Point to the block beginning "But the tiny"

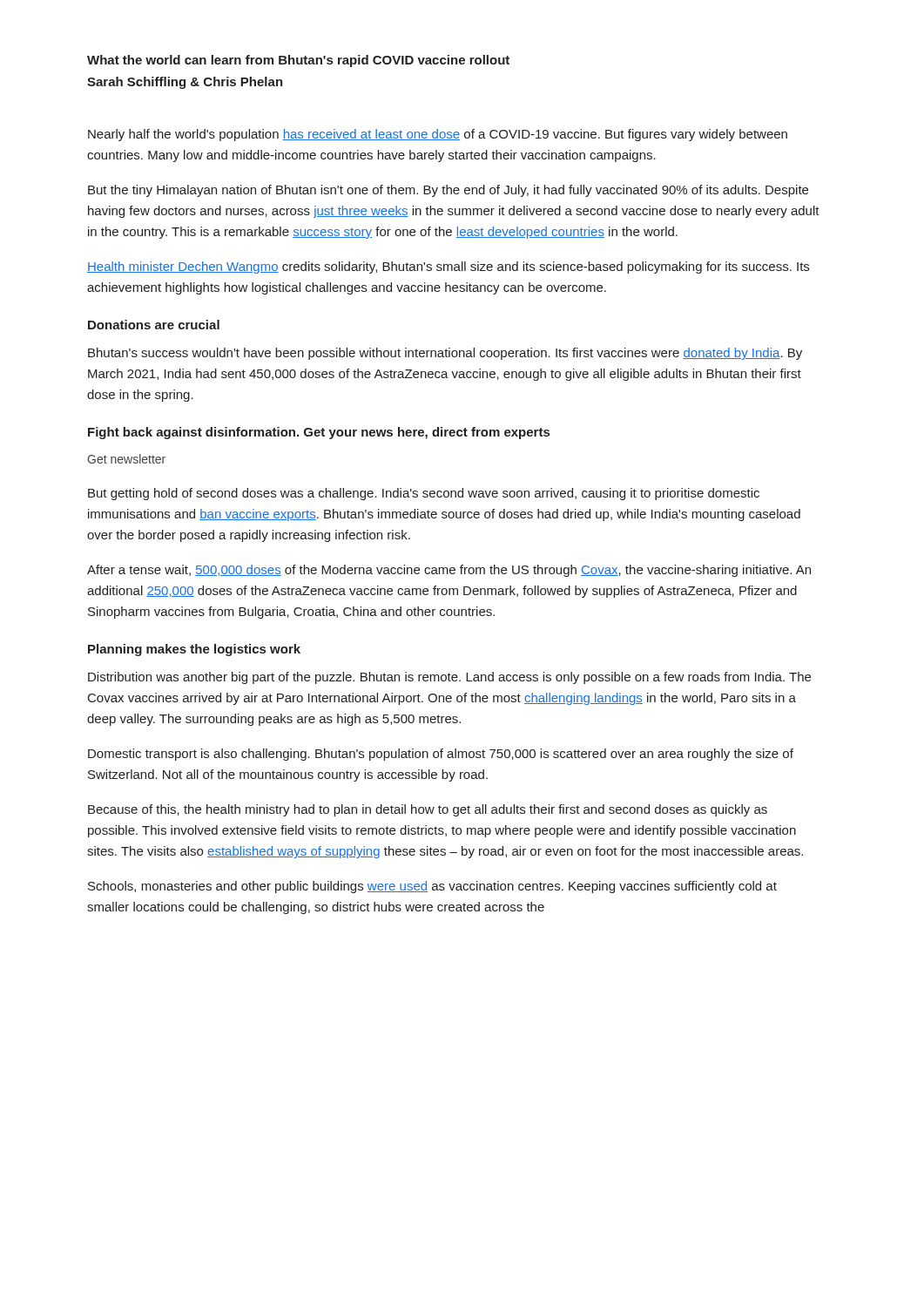coord(453,211)
